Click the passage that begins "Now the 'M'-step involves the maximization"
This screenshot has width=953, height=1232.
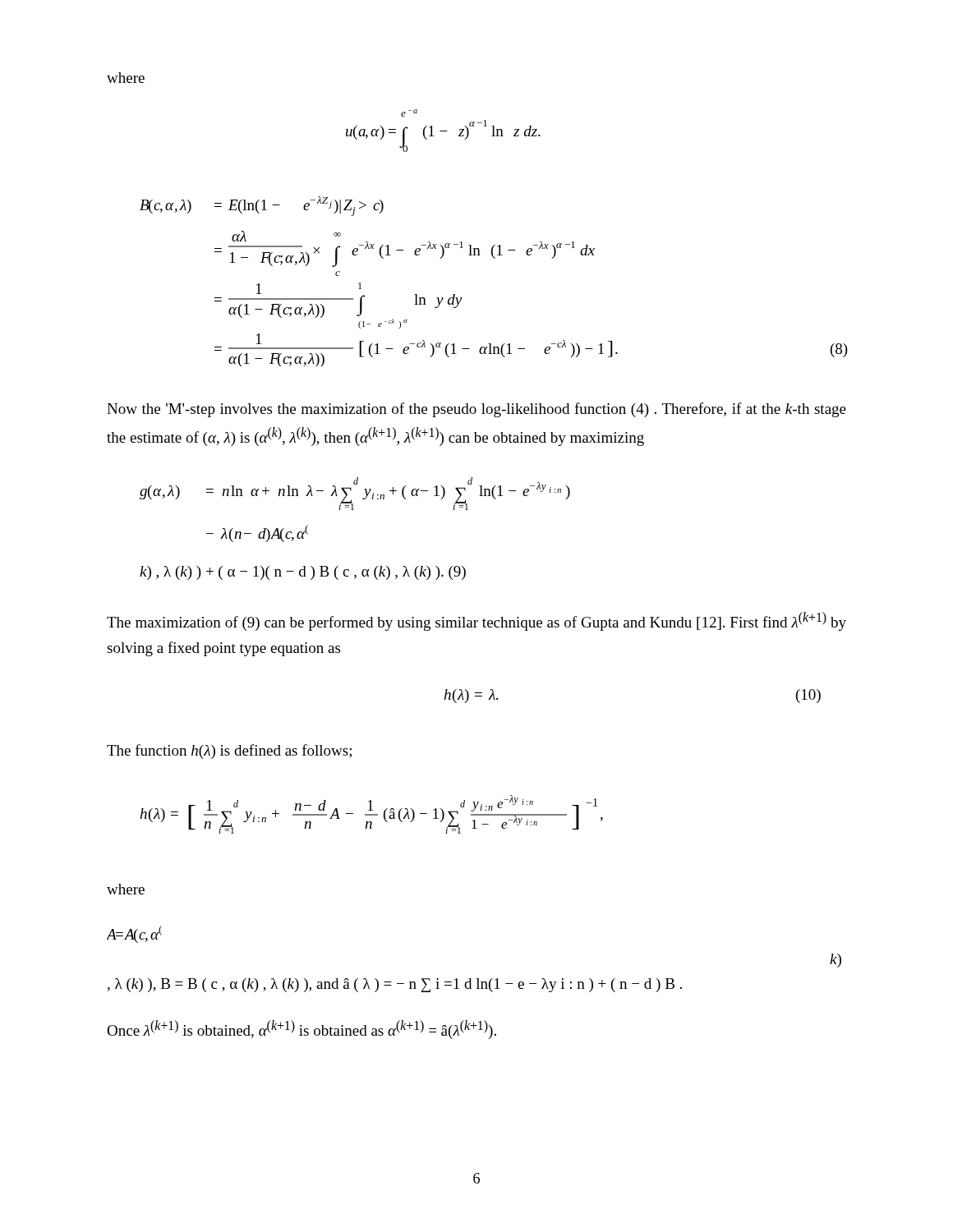(476, 423)
